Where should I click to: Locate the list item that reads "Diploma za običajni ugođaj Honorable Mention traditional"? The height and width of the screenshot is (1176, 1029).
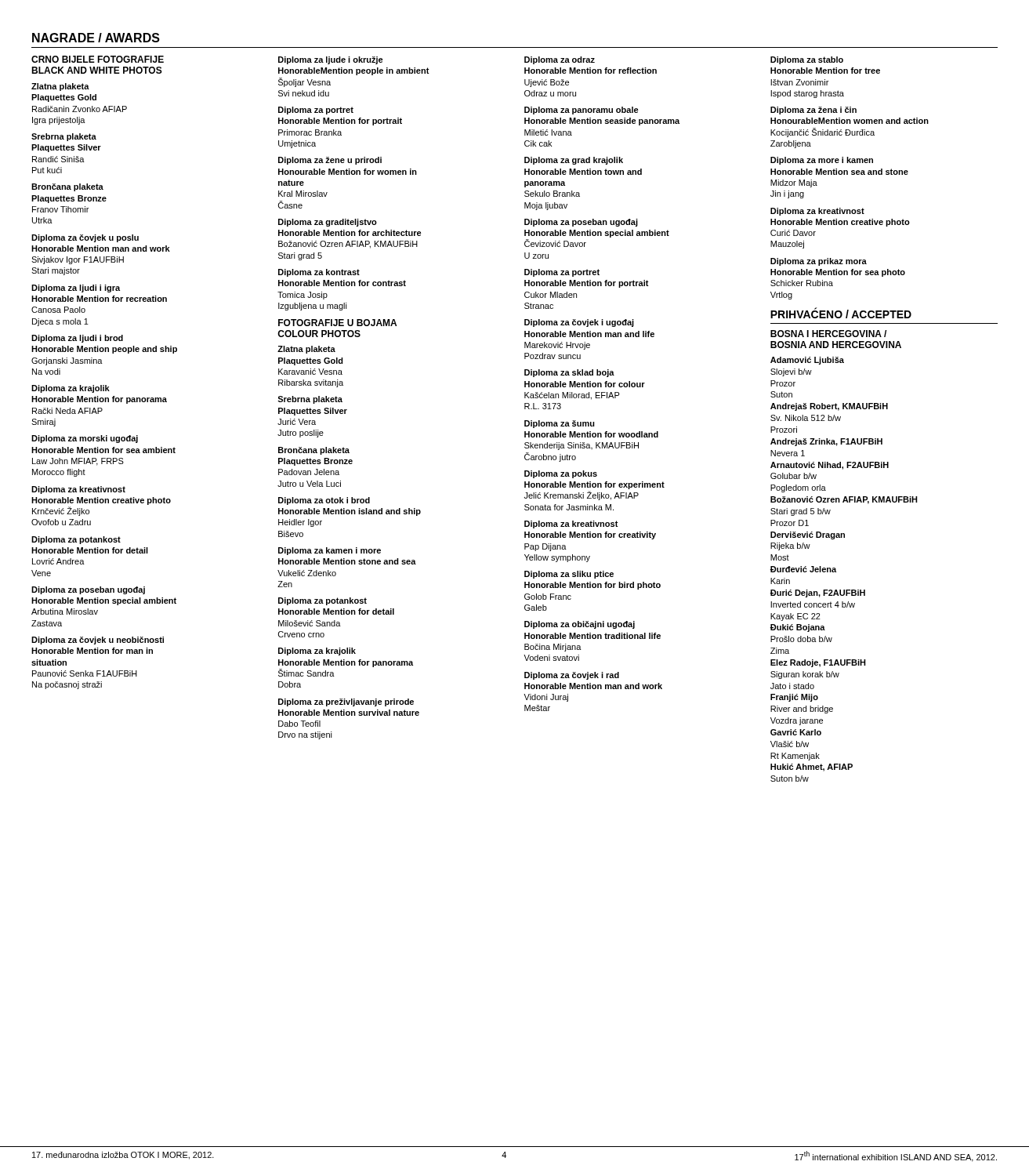pos(638,641)
